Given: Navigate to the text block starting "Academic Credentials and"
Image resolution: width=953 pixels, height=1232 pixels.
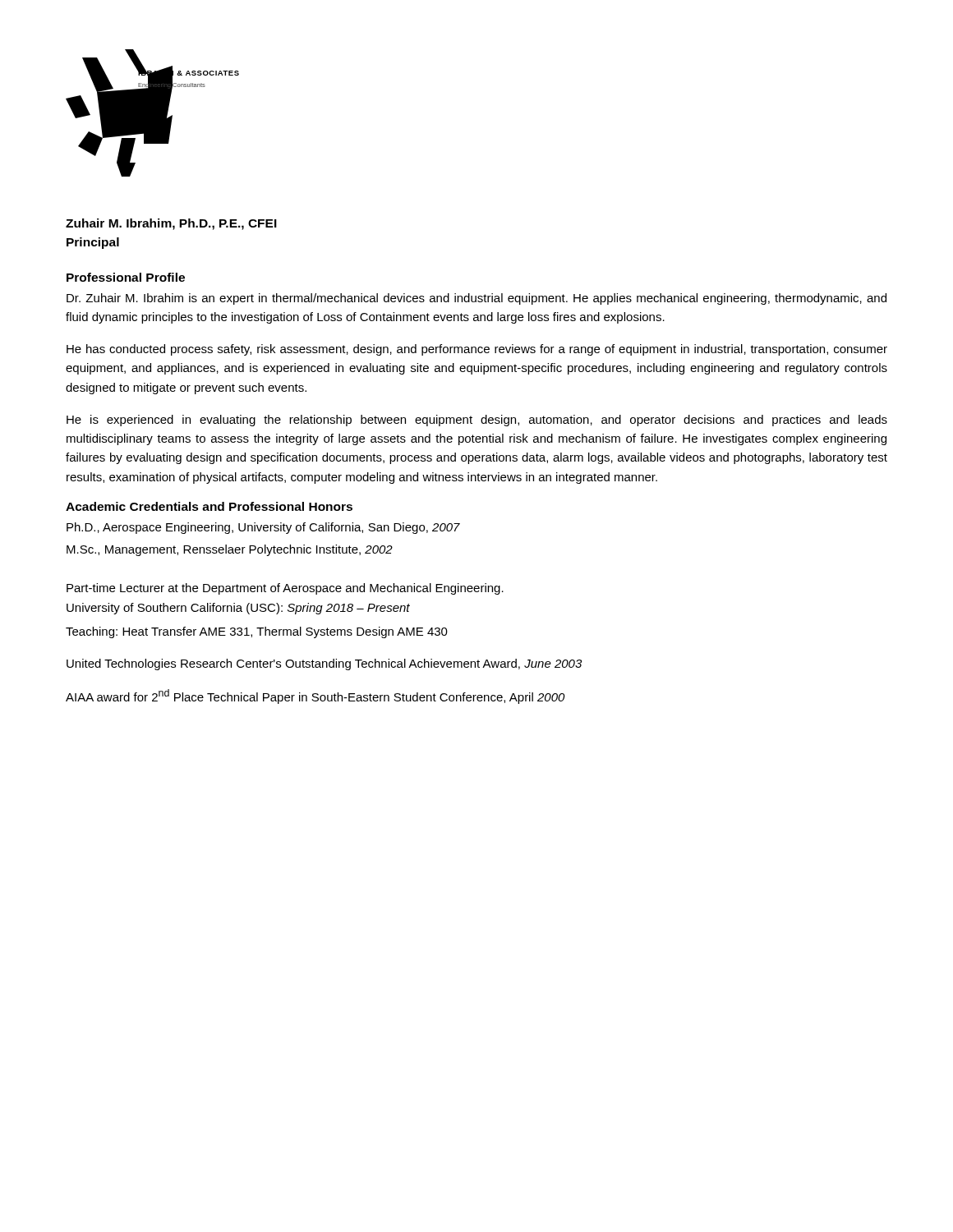Looking at the screenshot, I should (209, 506).
